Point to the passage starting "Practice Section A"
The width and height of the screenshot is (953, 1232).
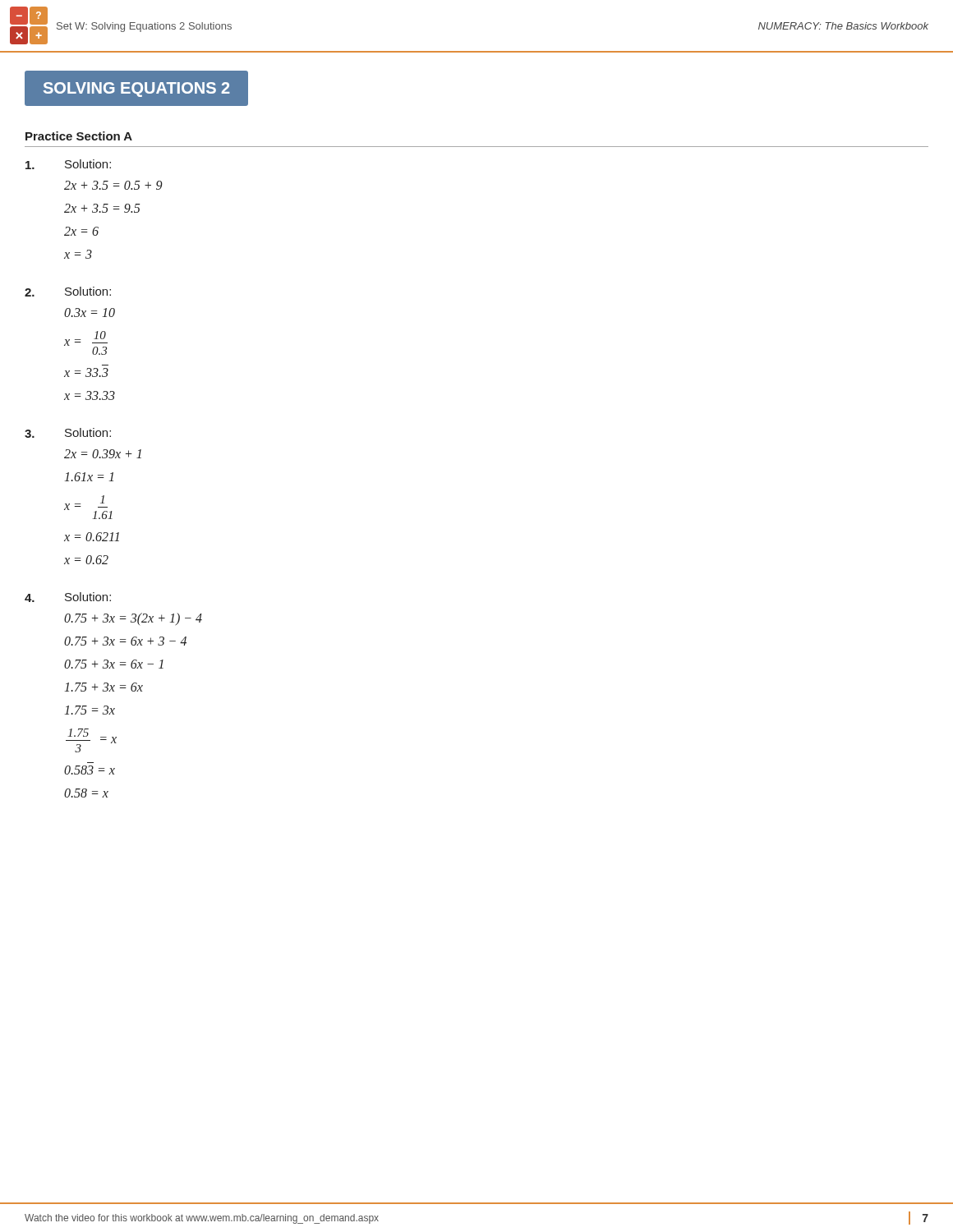(79, 136)
